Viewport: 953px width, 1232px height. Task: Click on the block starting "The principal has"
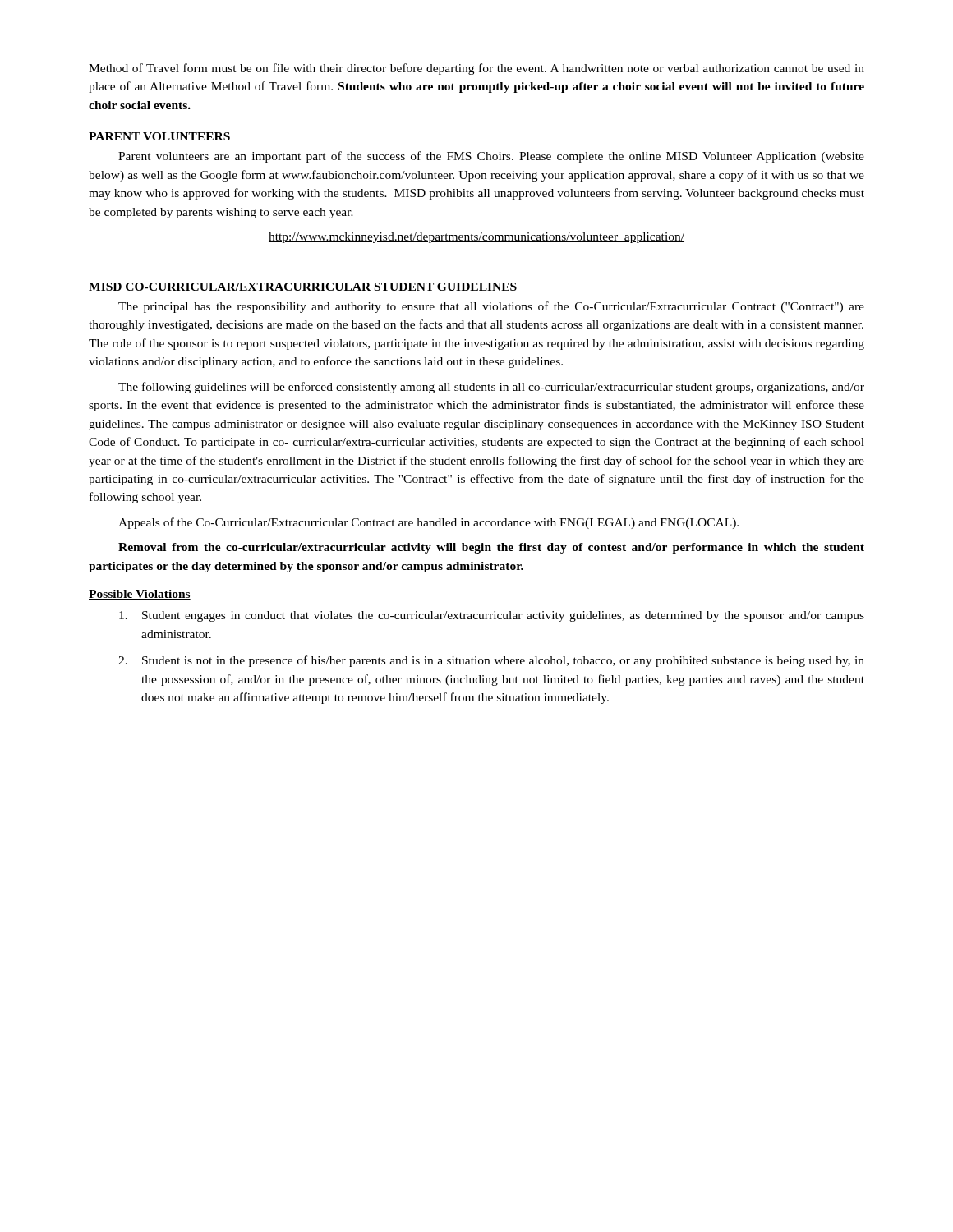[x=476, y=333]
